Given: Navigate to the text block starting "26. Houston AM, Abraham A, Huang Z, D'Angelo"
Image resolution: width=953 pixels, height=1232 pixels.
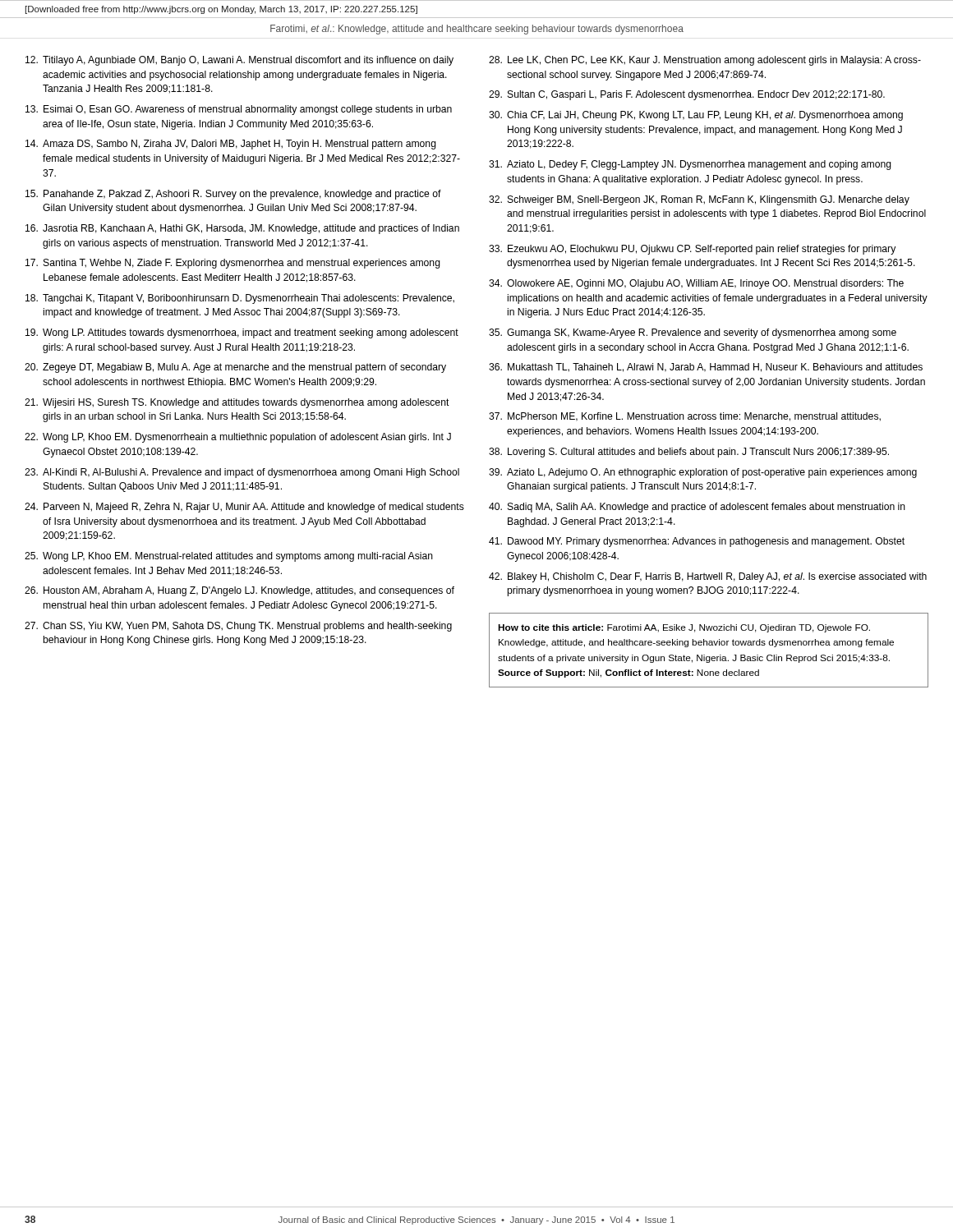Looking at the screenshot, I should pos(244,599).
